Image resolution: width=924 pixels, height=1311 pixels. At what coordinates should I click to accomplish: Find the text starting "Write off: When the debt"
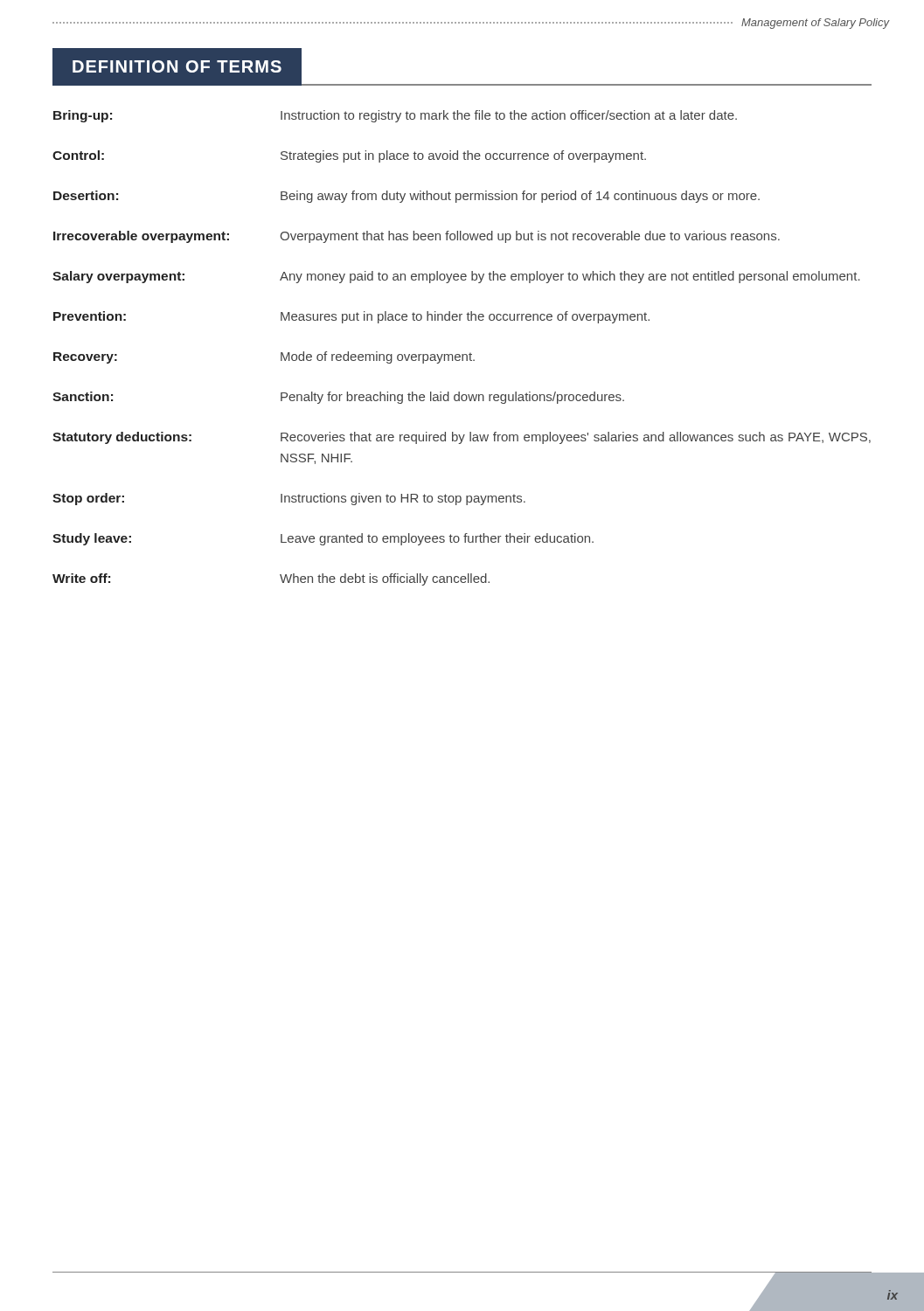coord(462,579)
